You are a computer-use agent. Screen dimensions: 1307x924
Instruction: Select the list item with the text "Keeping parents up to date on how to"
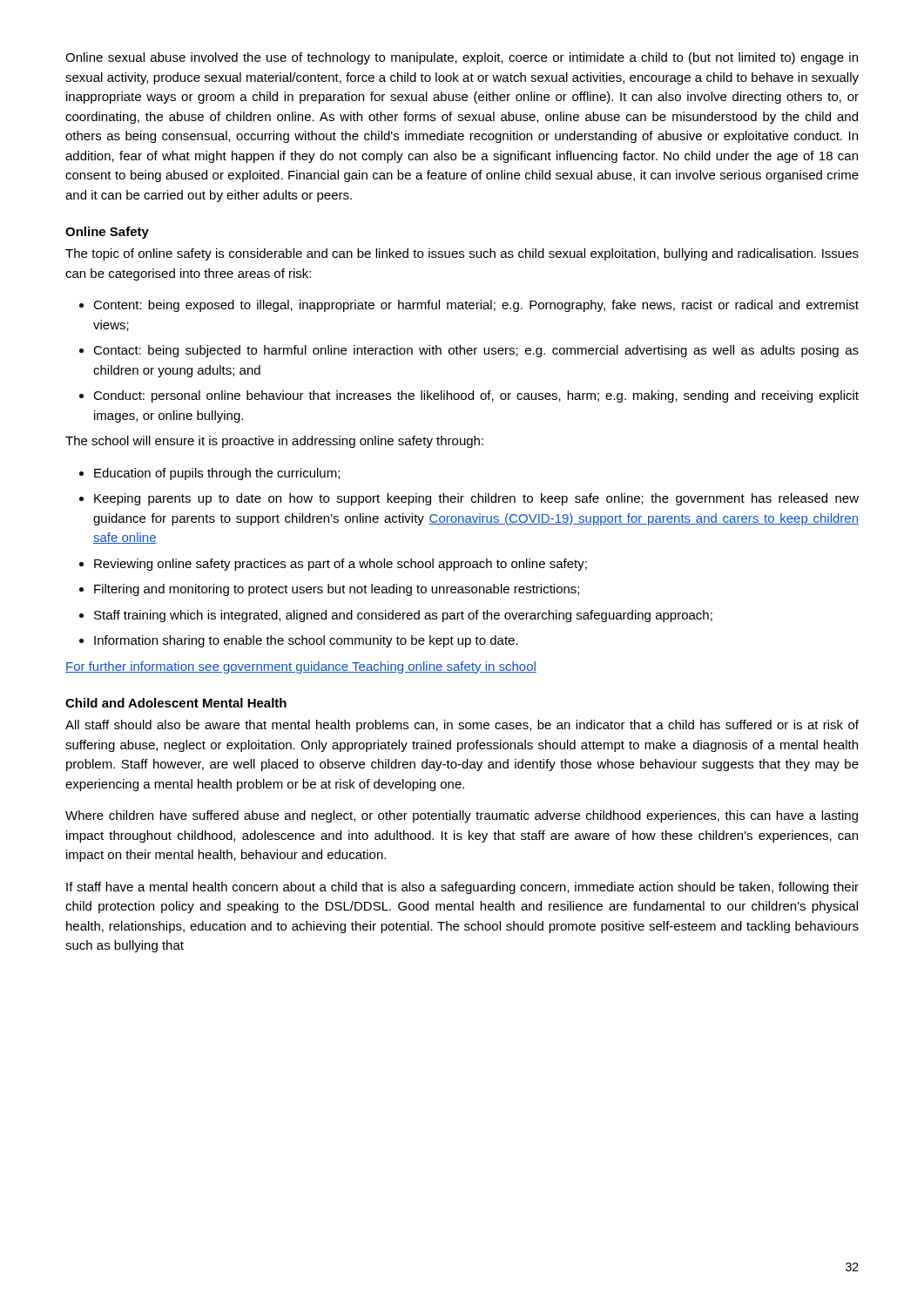click(x=476, y=518)
